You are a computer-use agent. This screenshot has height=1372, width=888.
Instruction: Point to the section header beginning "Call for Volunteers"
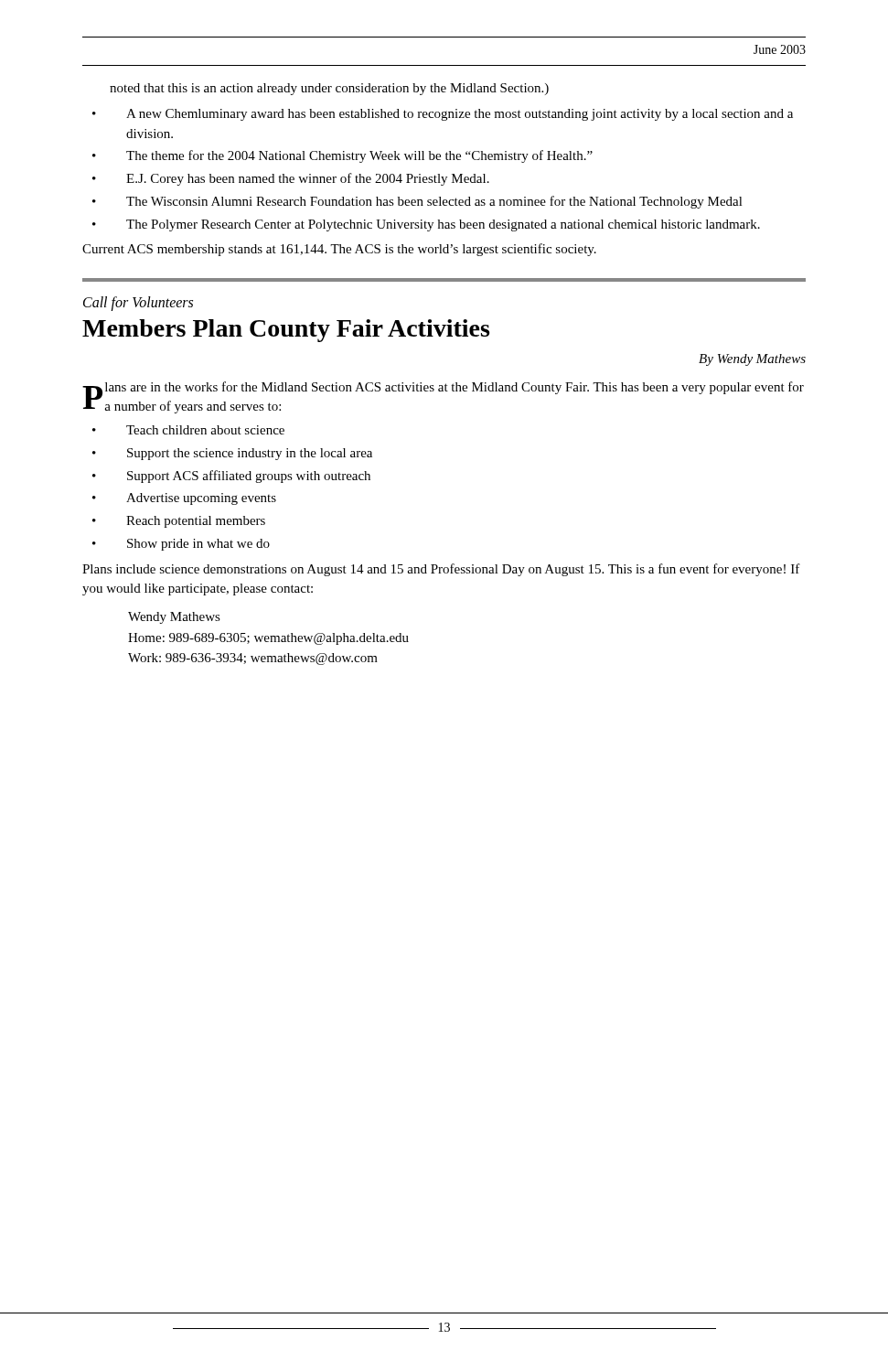pos(444,319)
